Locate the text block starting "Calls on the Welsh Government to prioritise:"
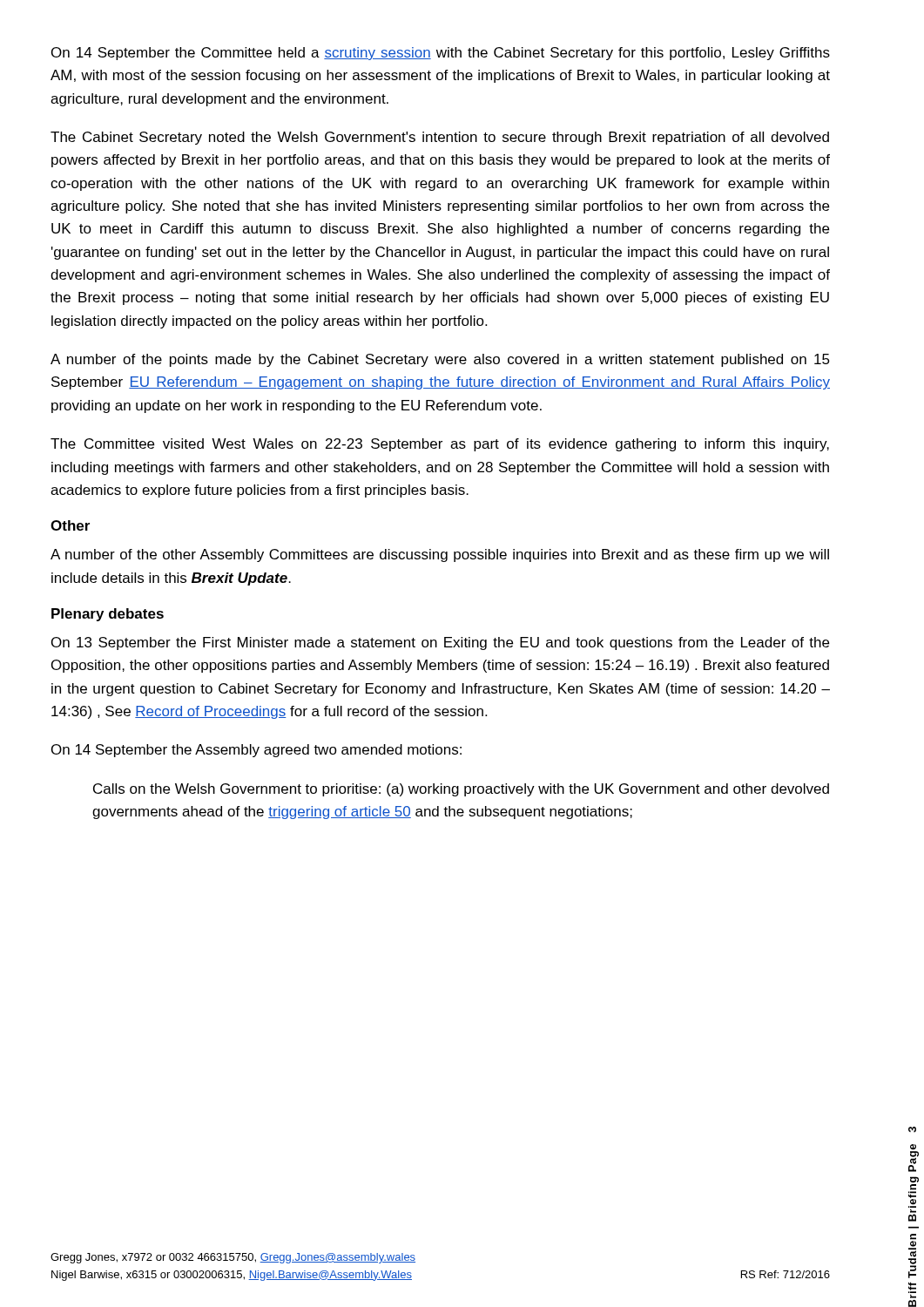924x1307 pixels. pos(461,800)
